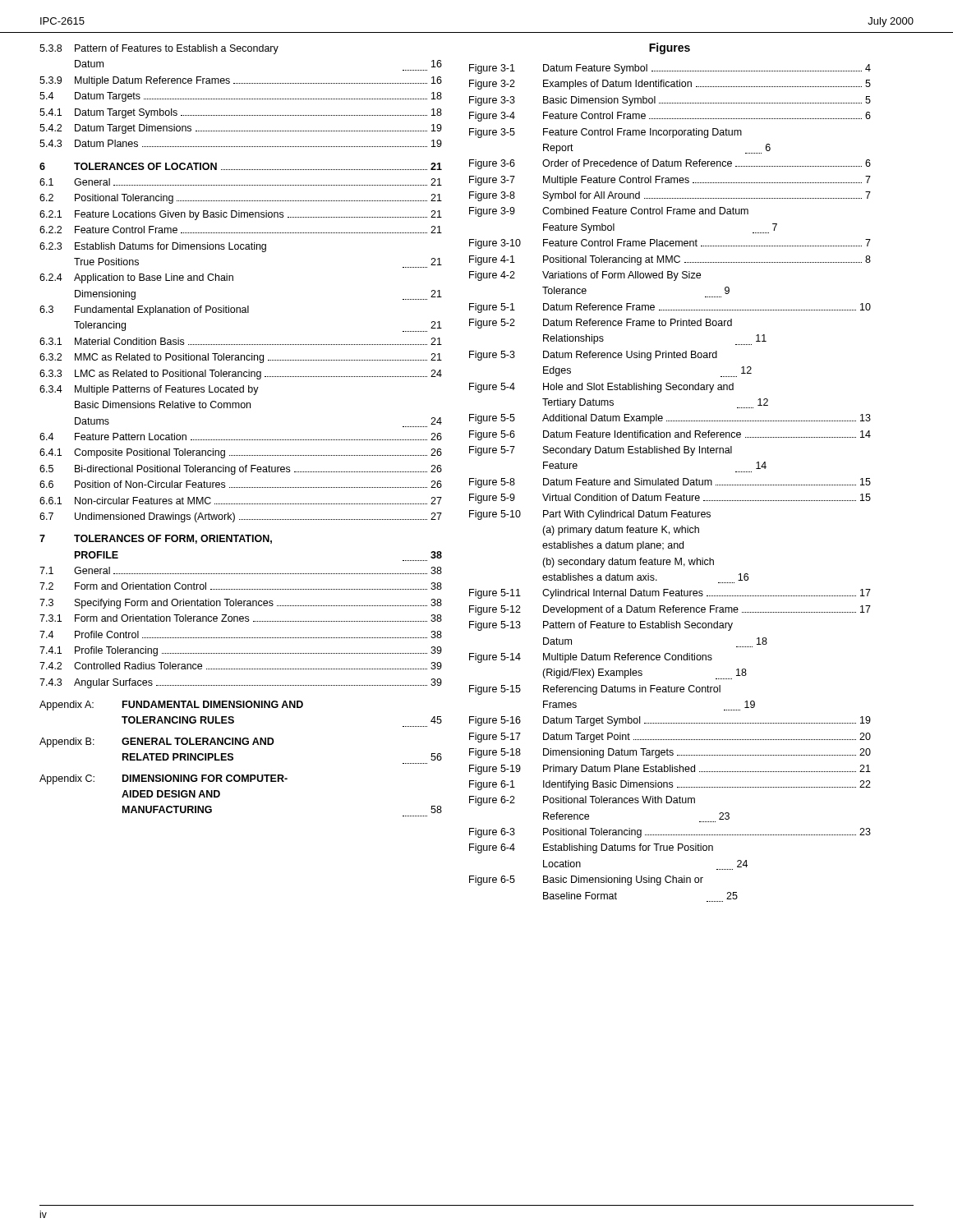Click where it says "6.6.1 Non-circular Features at MMC 27"

pos(241,501)
